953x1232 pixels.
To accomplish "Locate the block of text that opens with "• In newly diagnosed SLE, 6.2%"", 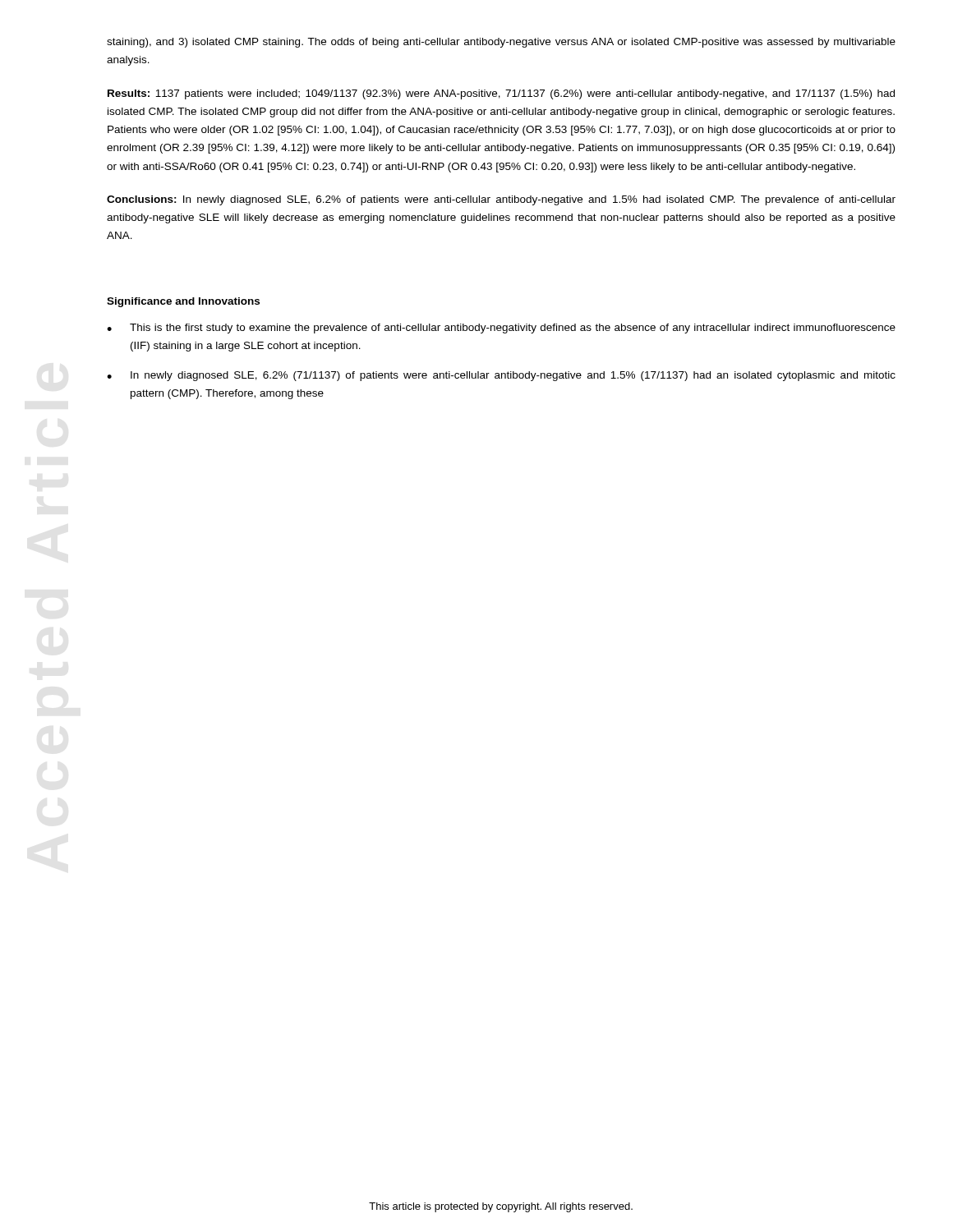I will (501, 385).
